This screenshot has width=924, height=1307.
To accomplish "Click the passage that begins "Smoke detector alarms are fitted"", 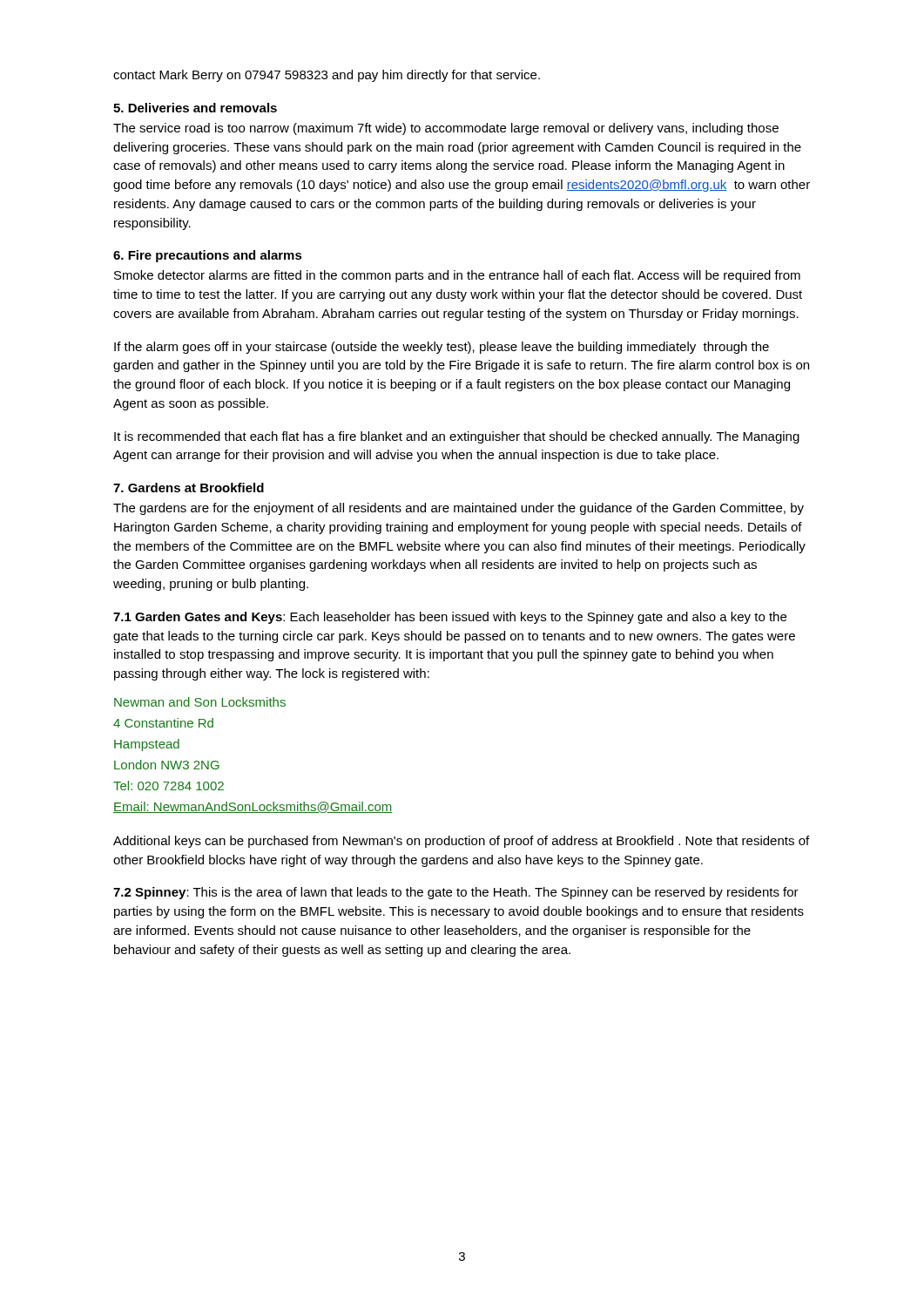I will click(x=462, y=294).
